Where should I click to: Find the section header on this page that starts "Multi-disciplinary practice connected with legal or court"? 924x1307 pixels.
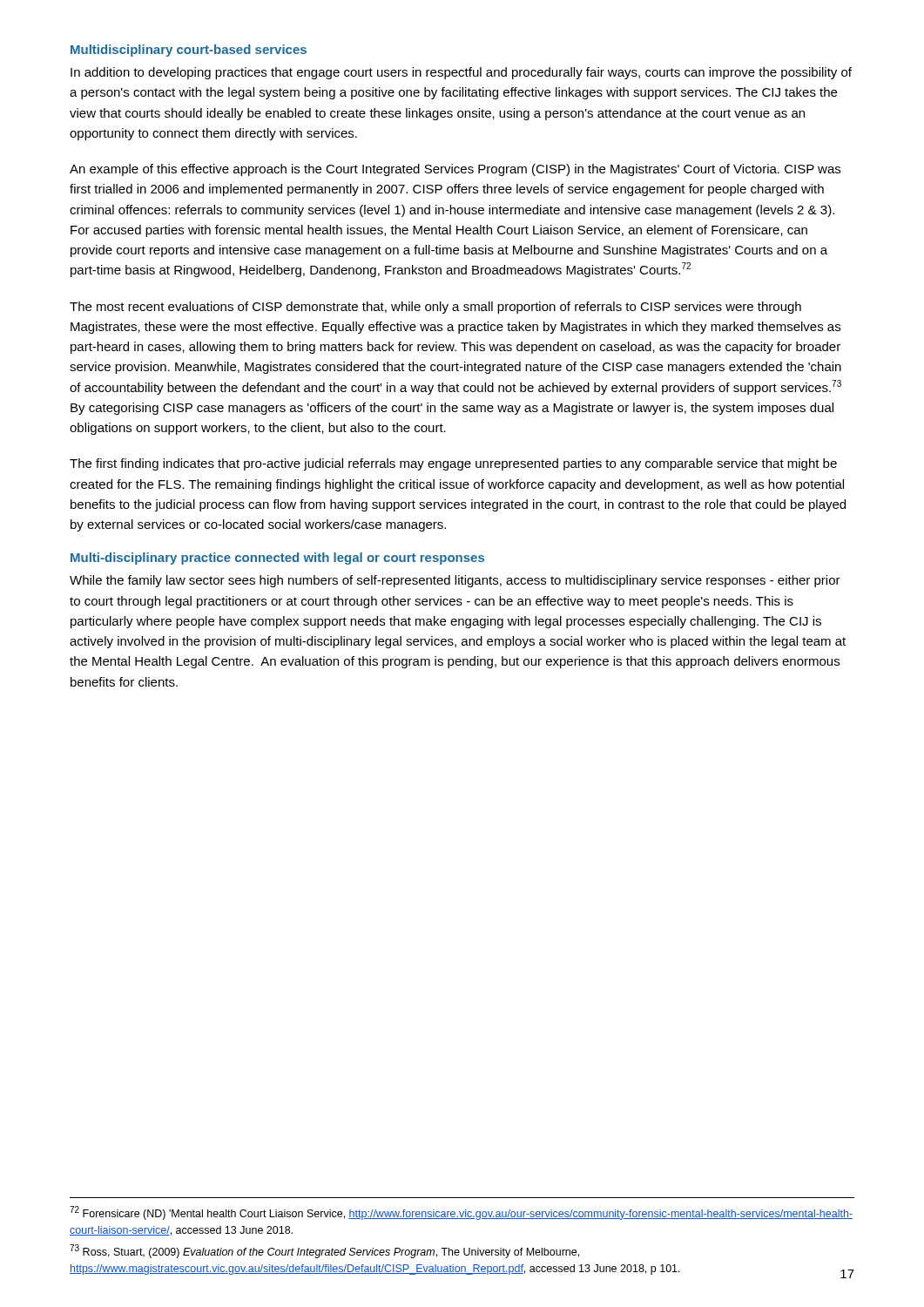(x=277, y=557)
